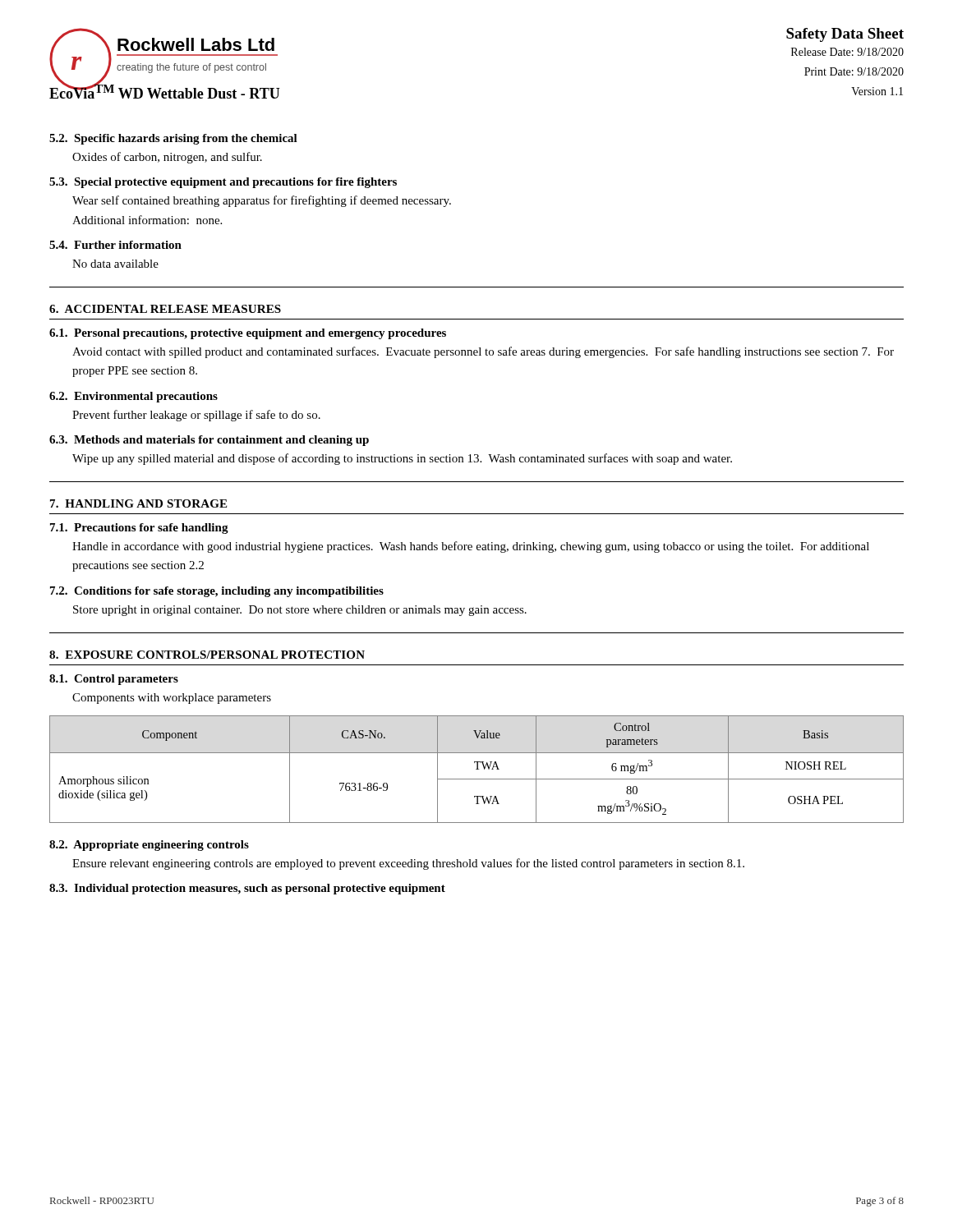Point to the region starting "8.3. Individual protection measures, such as personal"

(247, 889)
